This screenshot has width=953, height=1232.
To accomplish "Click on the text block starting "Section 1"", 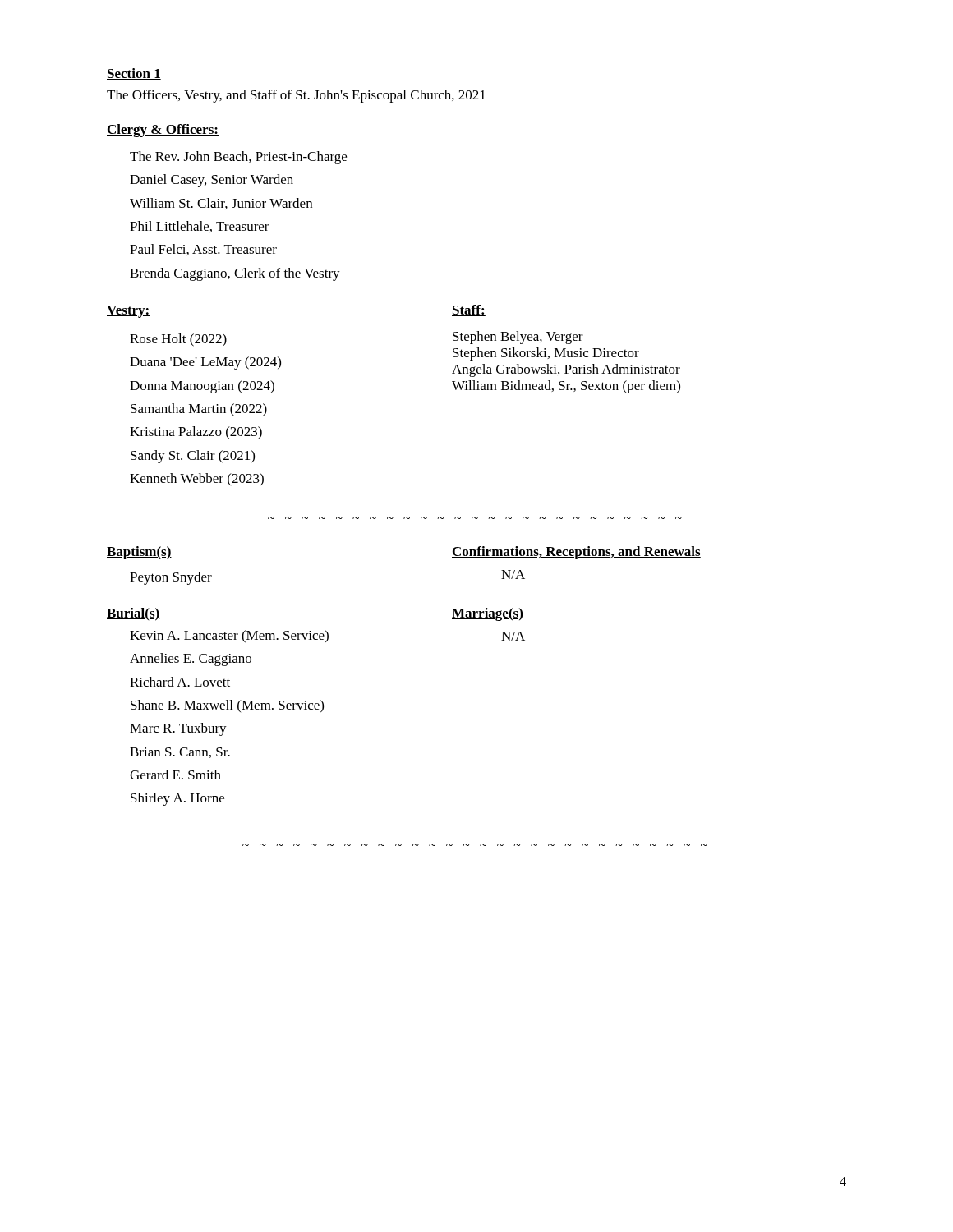I will coord(134,73).
